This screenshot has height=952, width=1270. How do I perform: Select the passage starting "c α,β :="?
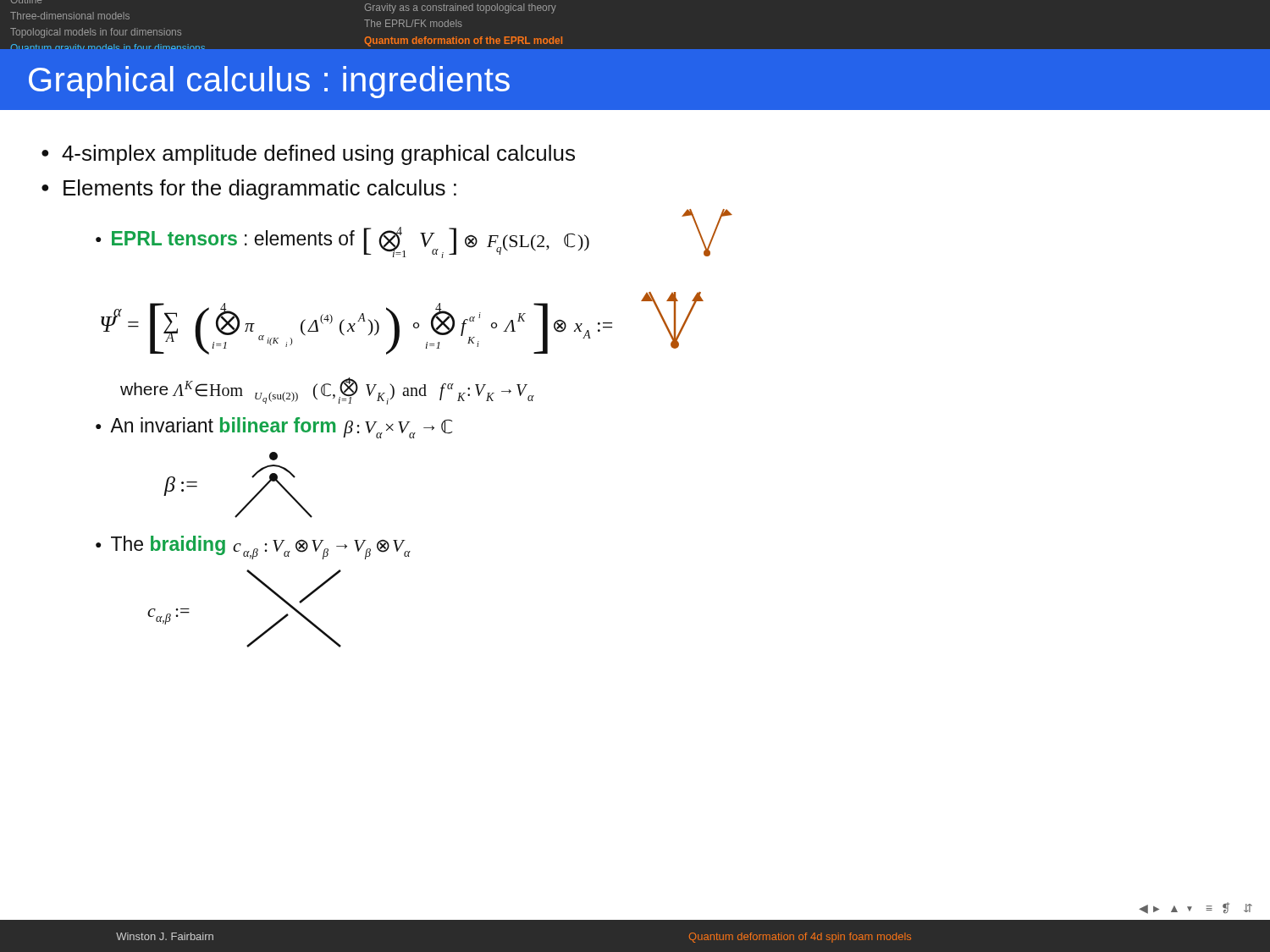(x=251, y=608)
